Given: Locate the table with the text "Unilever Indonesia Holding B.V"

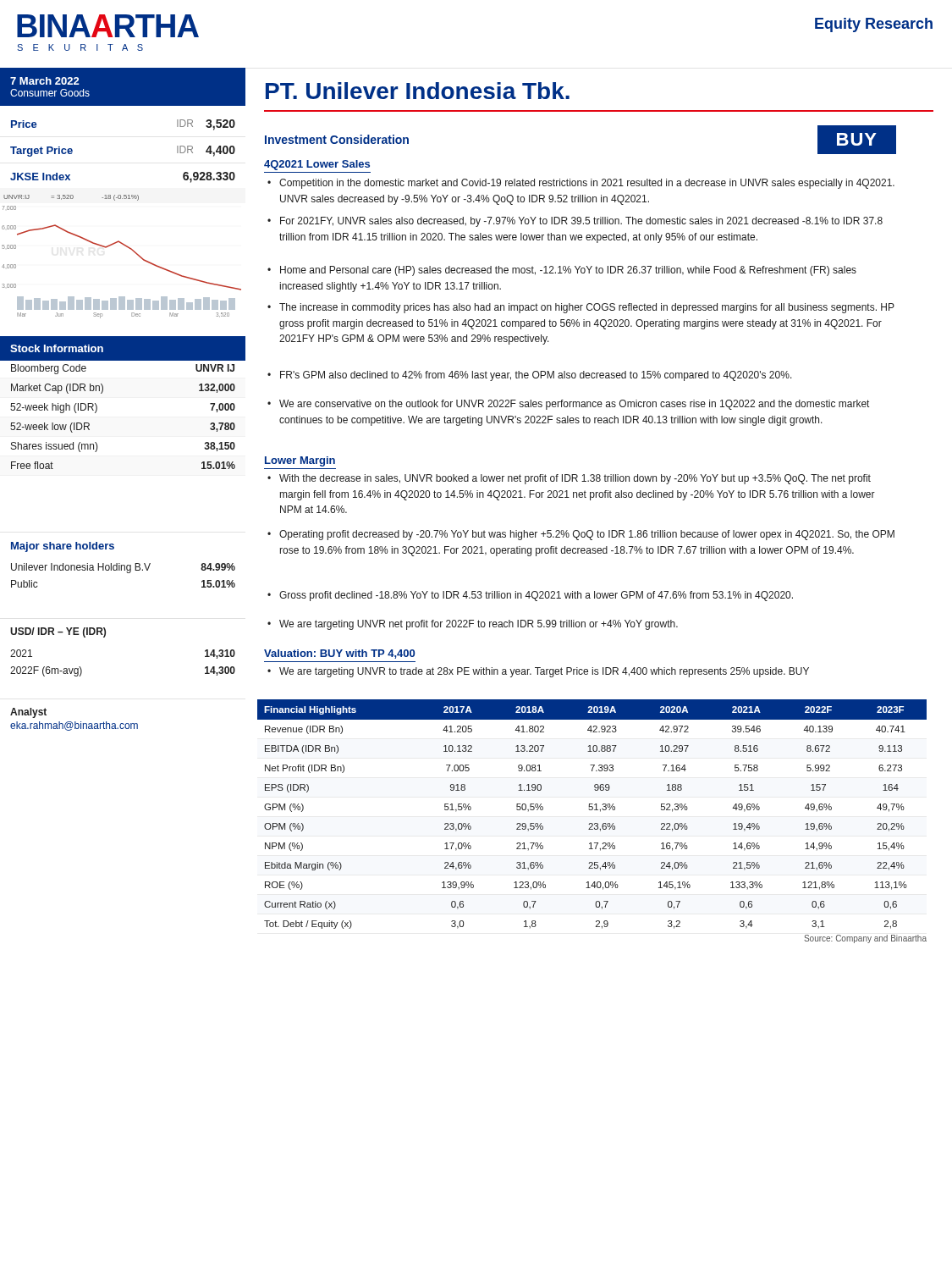Looking at the screenshot, I should [123, 576].
